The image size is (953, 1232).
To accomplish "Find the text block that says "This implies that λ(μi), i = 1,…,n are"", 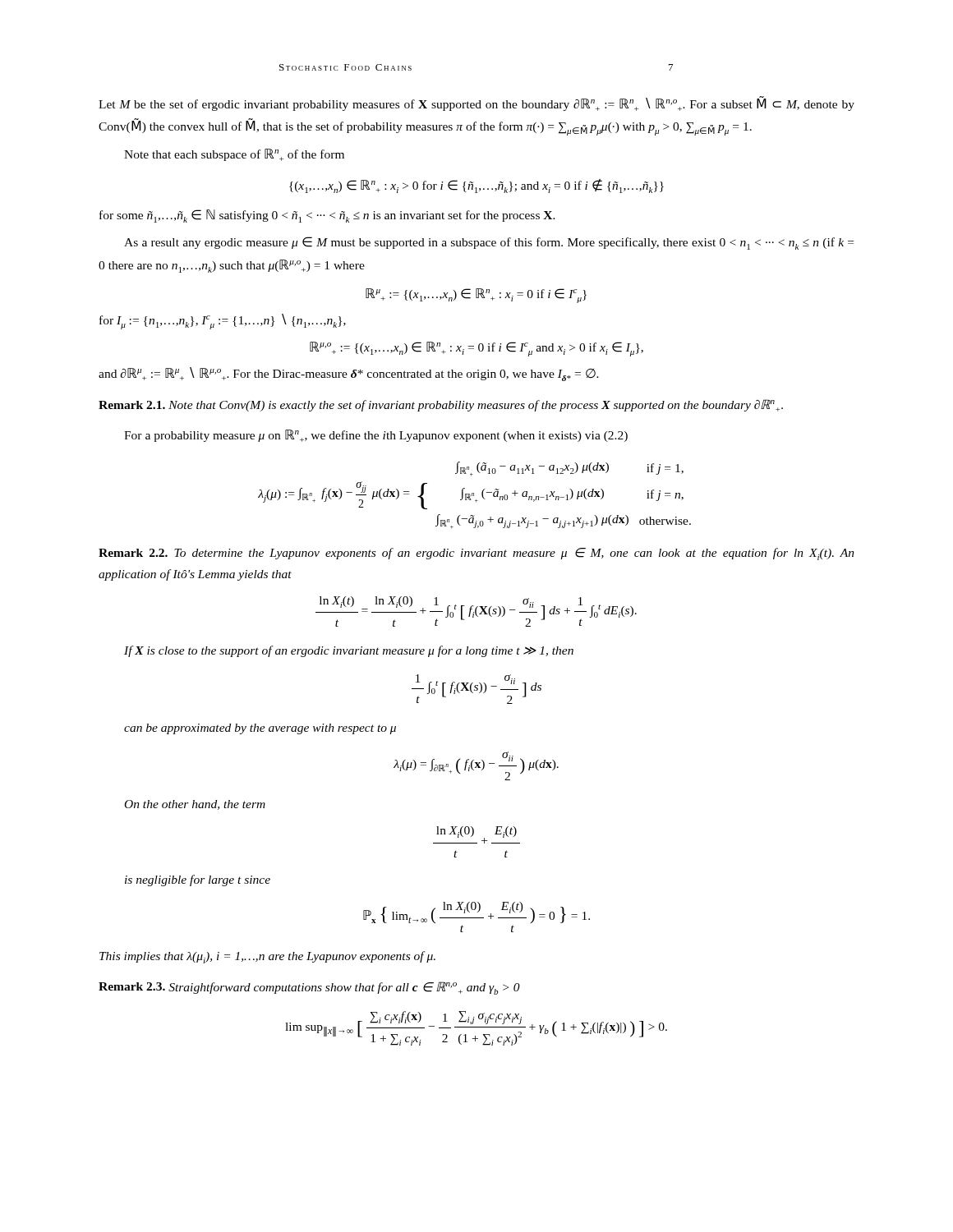I will pos(267,957).
